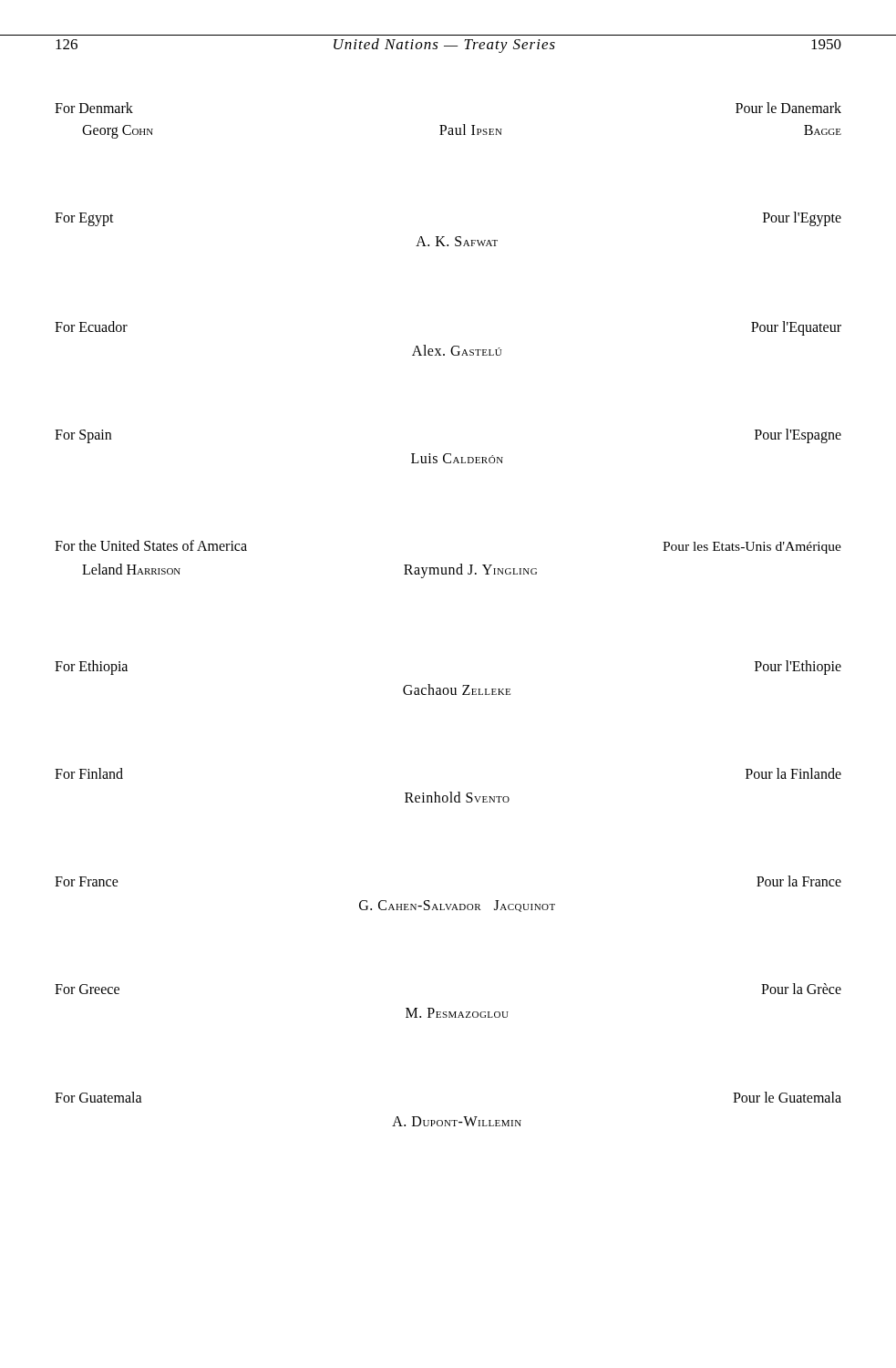Navigate to the passage starting "For Guatemala Pour le Guatemala A."

pyautogui.click(x=448, y=1110)
